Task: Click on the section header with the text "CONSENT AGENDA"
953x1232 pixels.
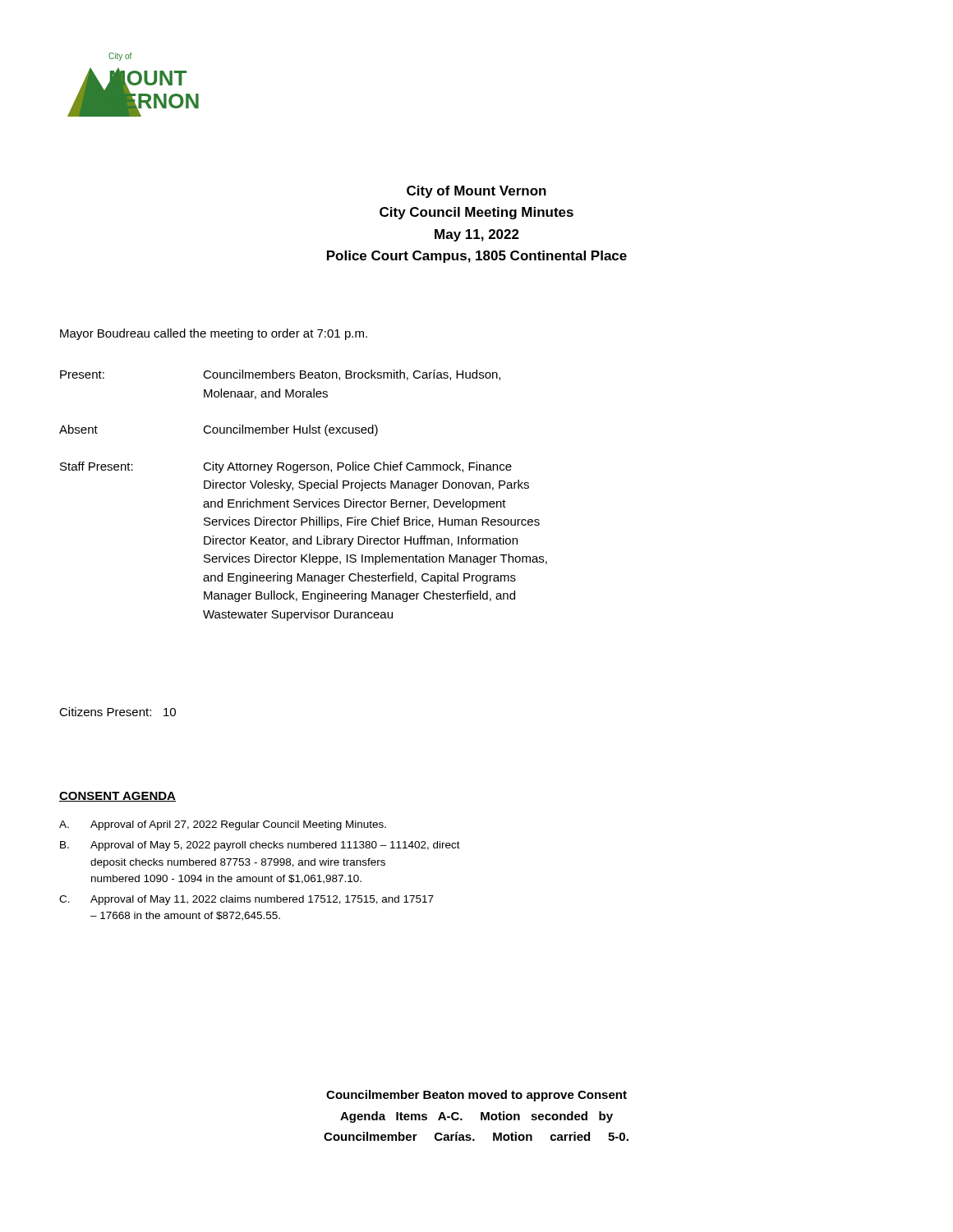Action: pos(117,795)
